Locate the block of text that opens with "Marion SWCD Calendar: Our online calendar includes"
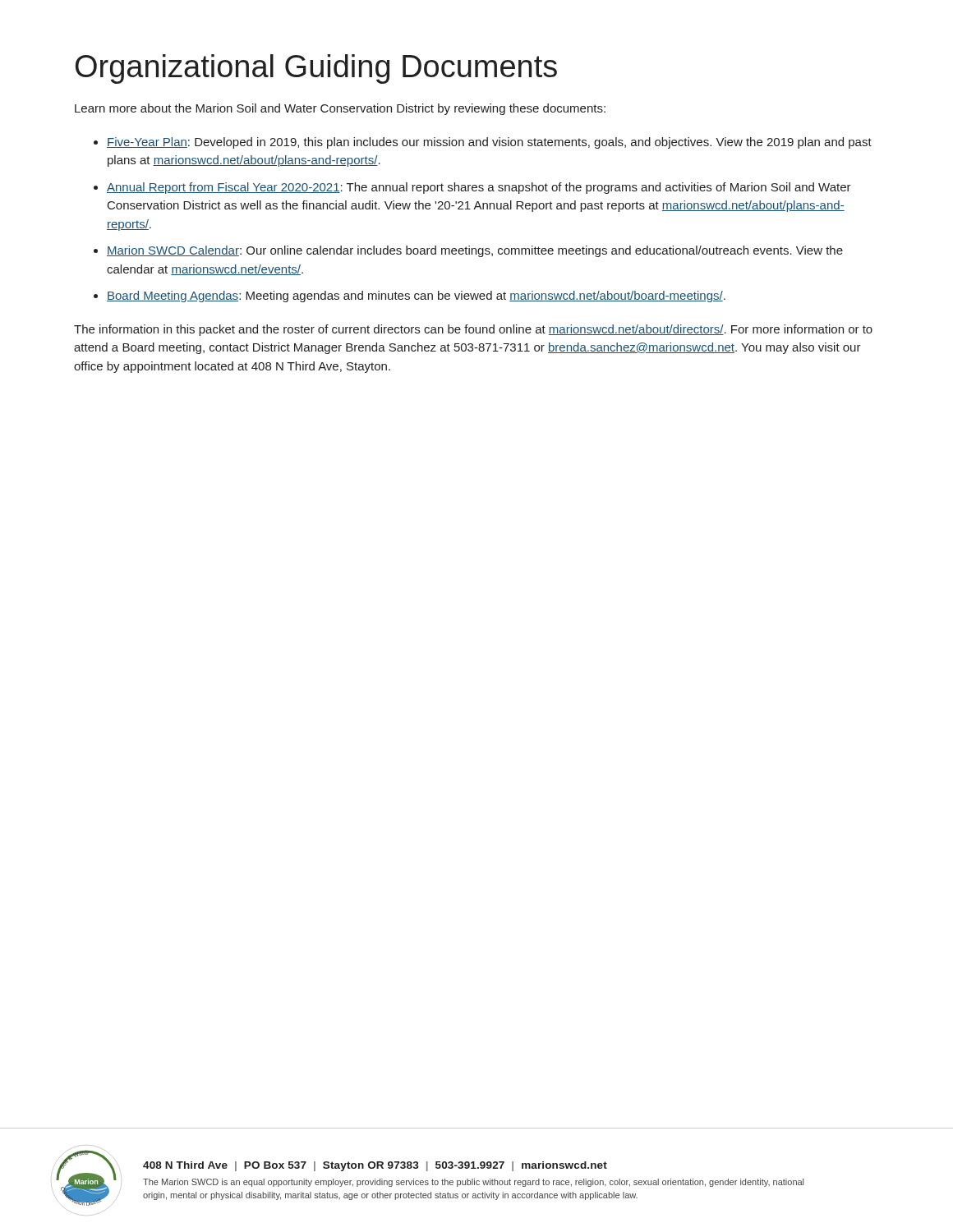 475,259
